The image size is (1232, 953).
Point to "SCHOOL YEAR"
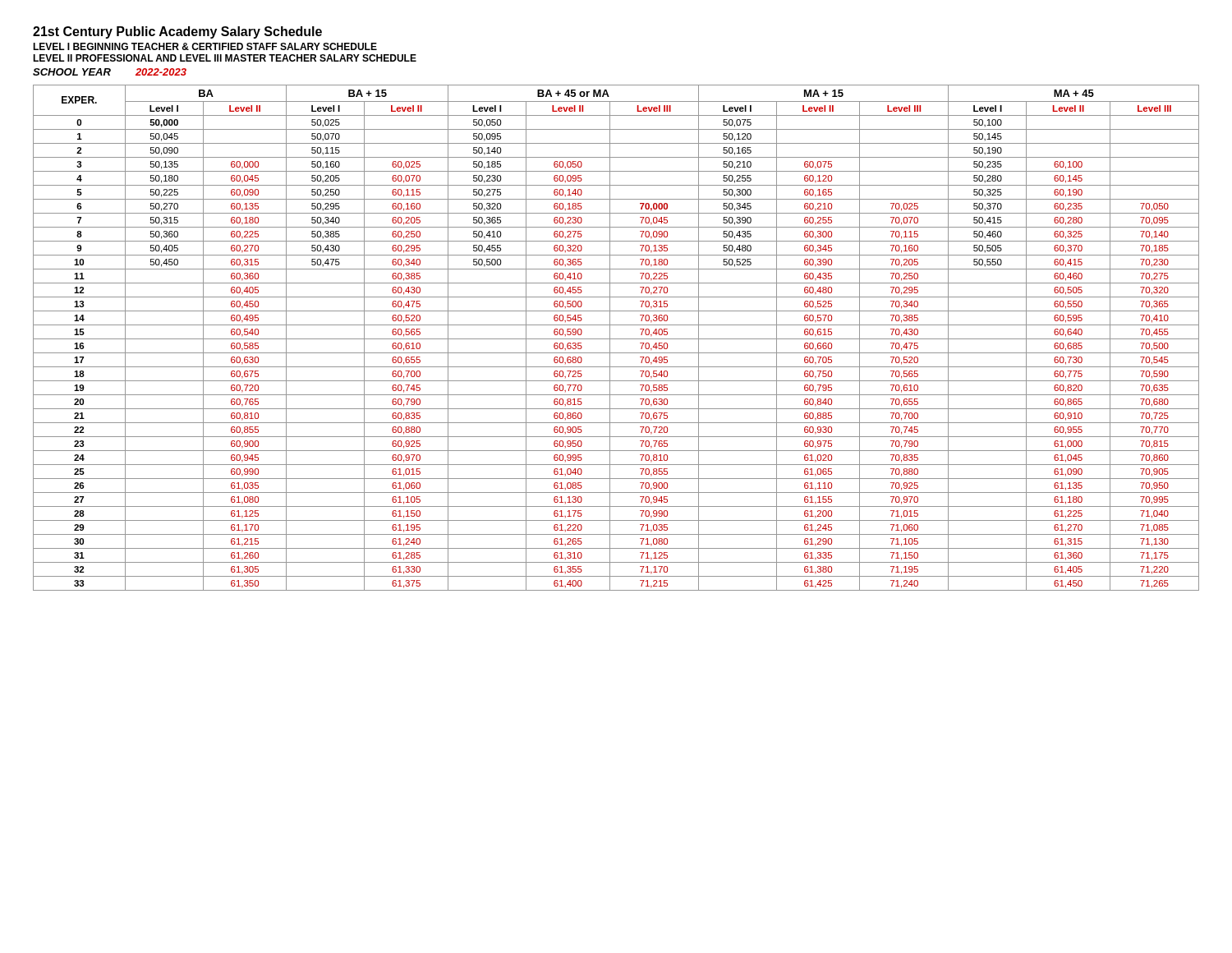(72, 72)
